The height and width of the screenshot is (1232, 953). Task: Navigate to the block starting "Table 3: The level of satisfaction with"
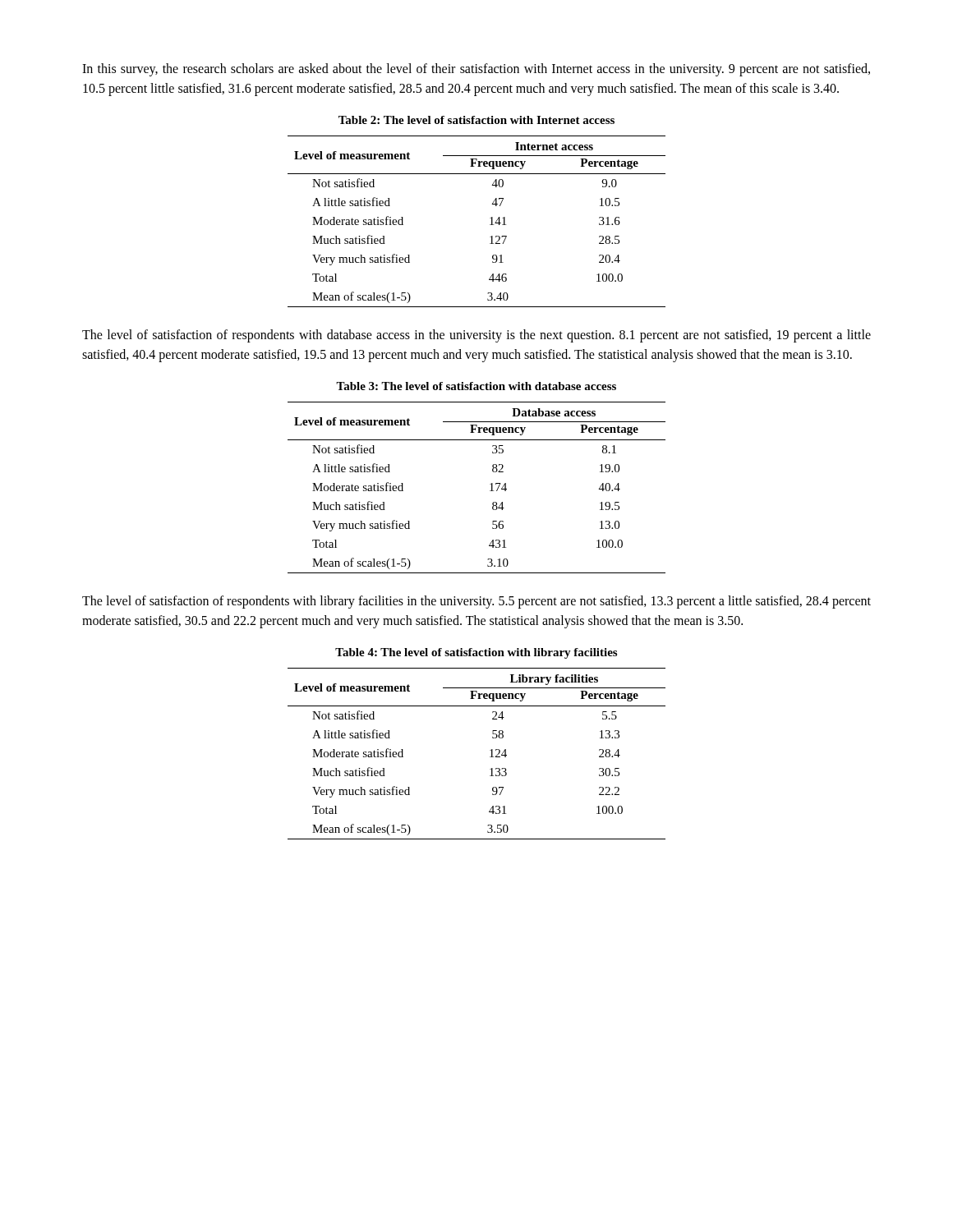coord(476,386)
